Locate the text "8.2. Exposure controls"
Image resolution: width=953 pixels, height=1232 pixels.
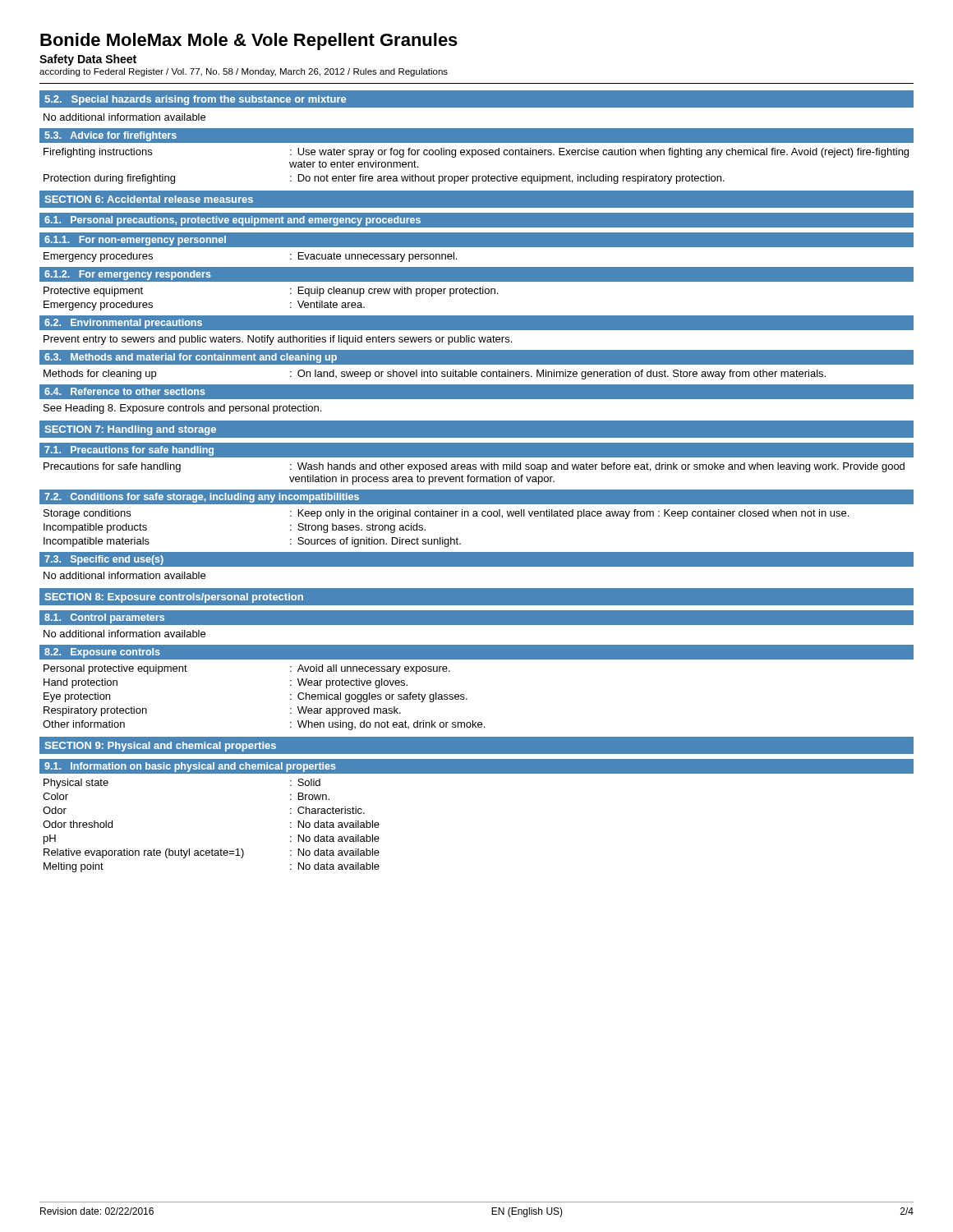(476, 652)
